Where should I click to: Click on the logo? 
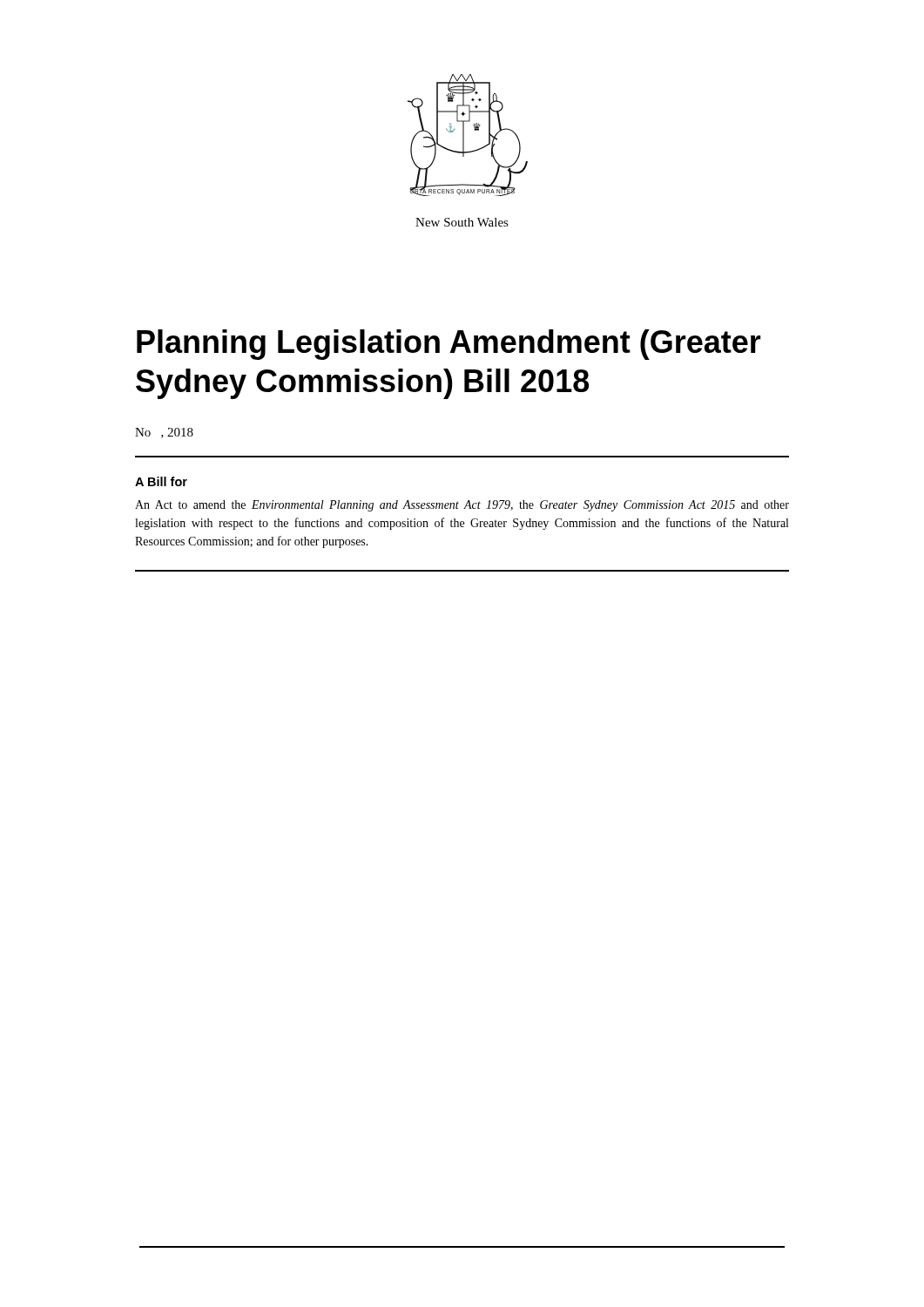click(x=462, y=104)
